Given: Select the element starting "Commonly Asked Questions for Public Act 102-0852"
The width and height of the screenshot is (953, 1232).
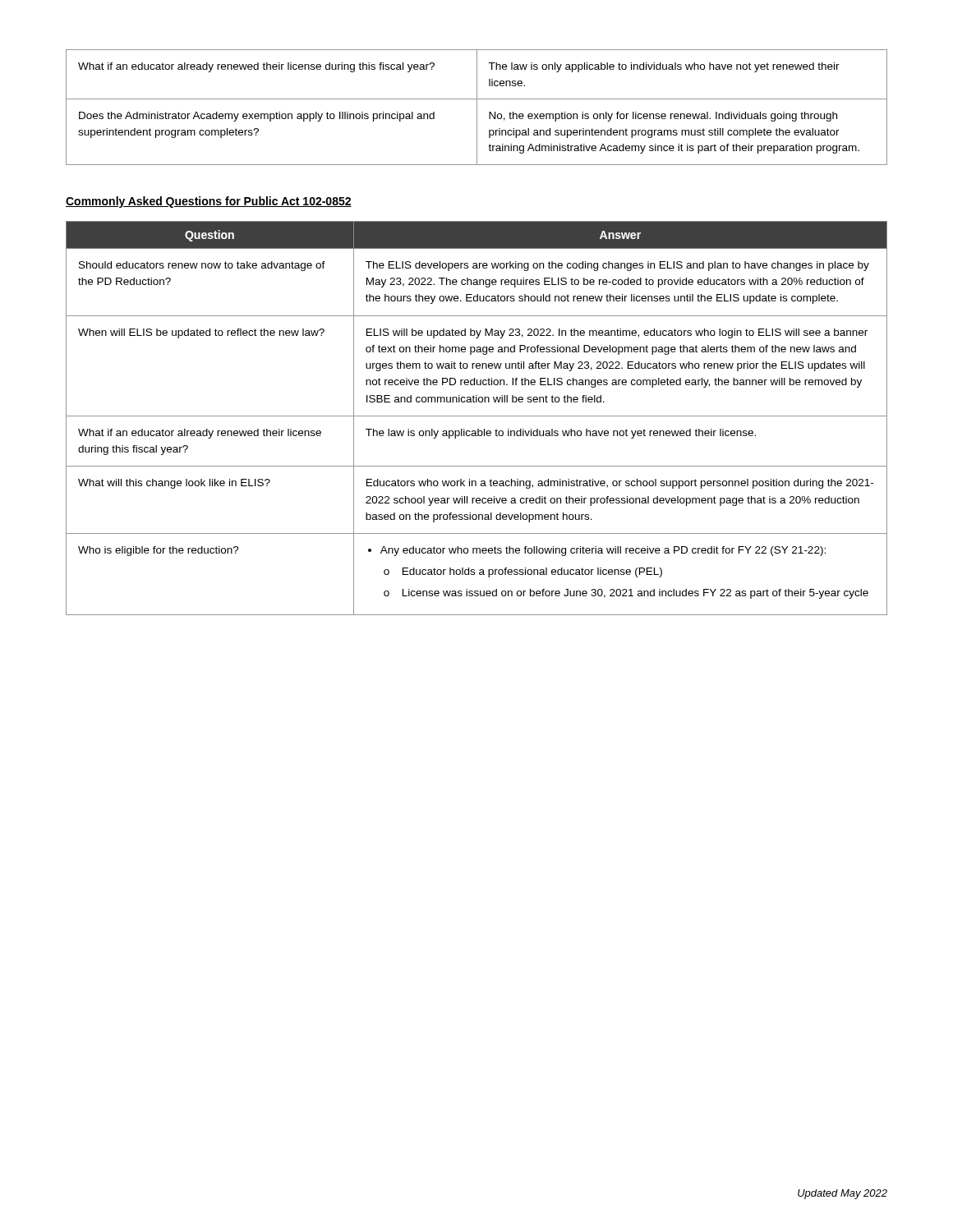Looking at the screenshot, I should coord(208,201).
